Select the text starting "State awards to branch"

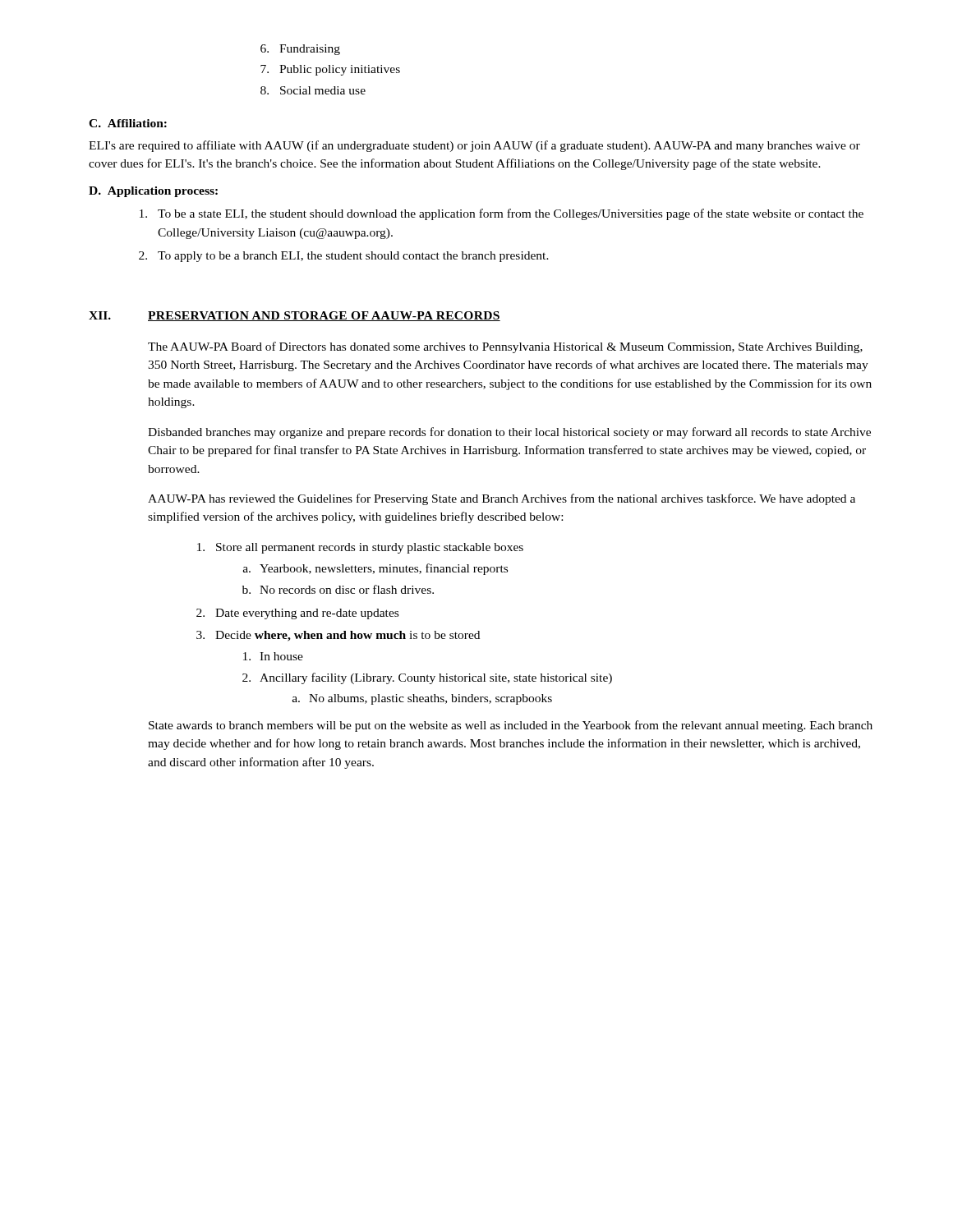pyautogui.click(x=510, y=743)
